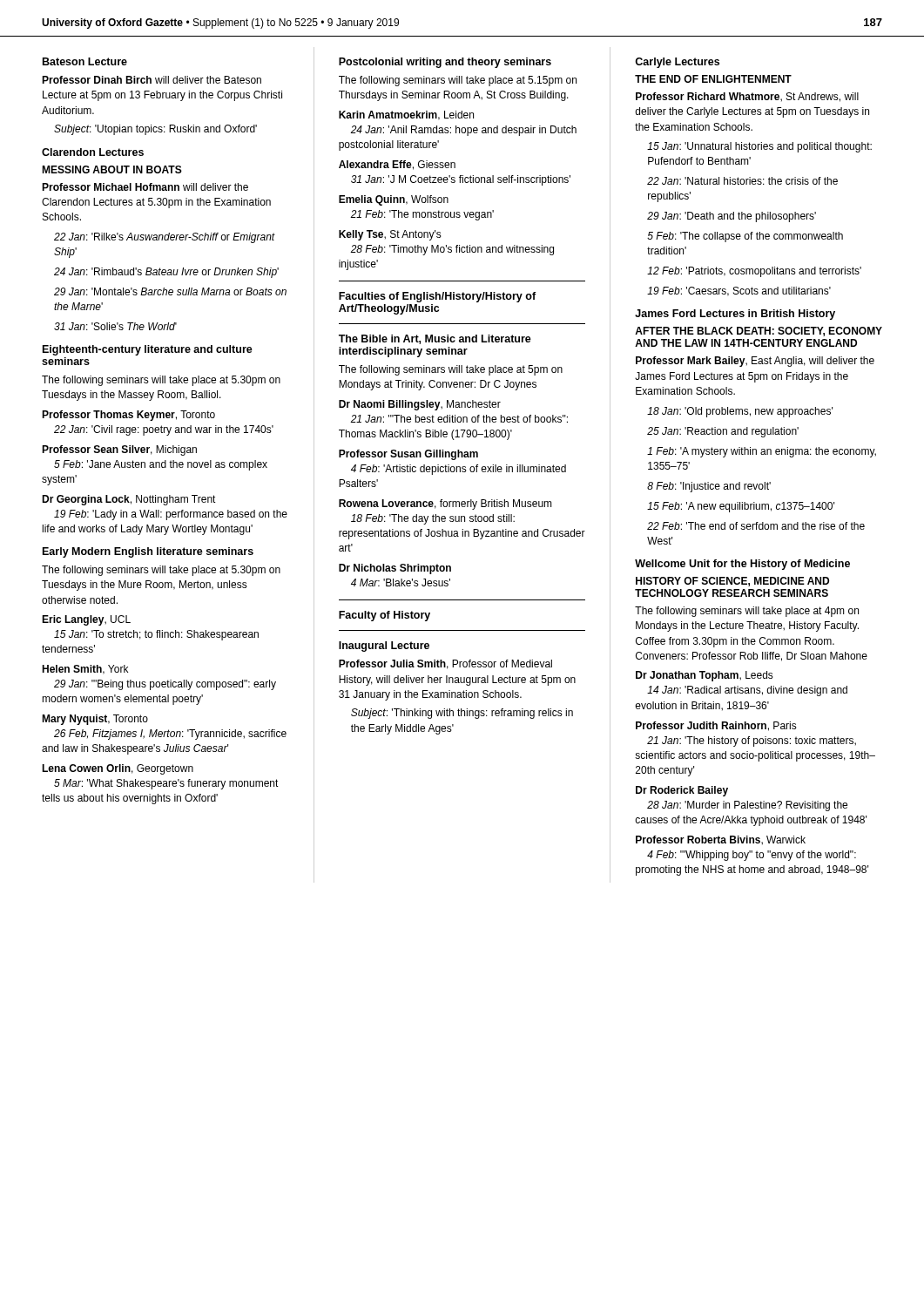The image size is (924, 1307).
Task: Click on the region starting "Professor Mark Bailey,"
Action: pos(759,377)
